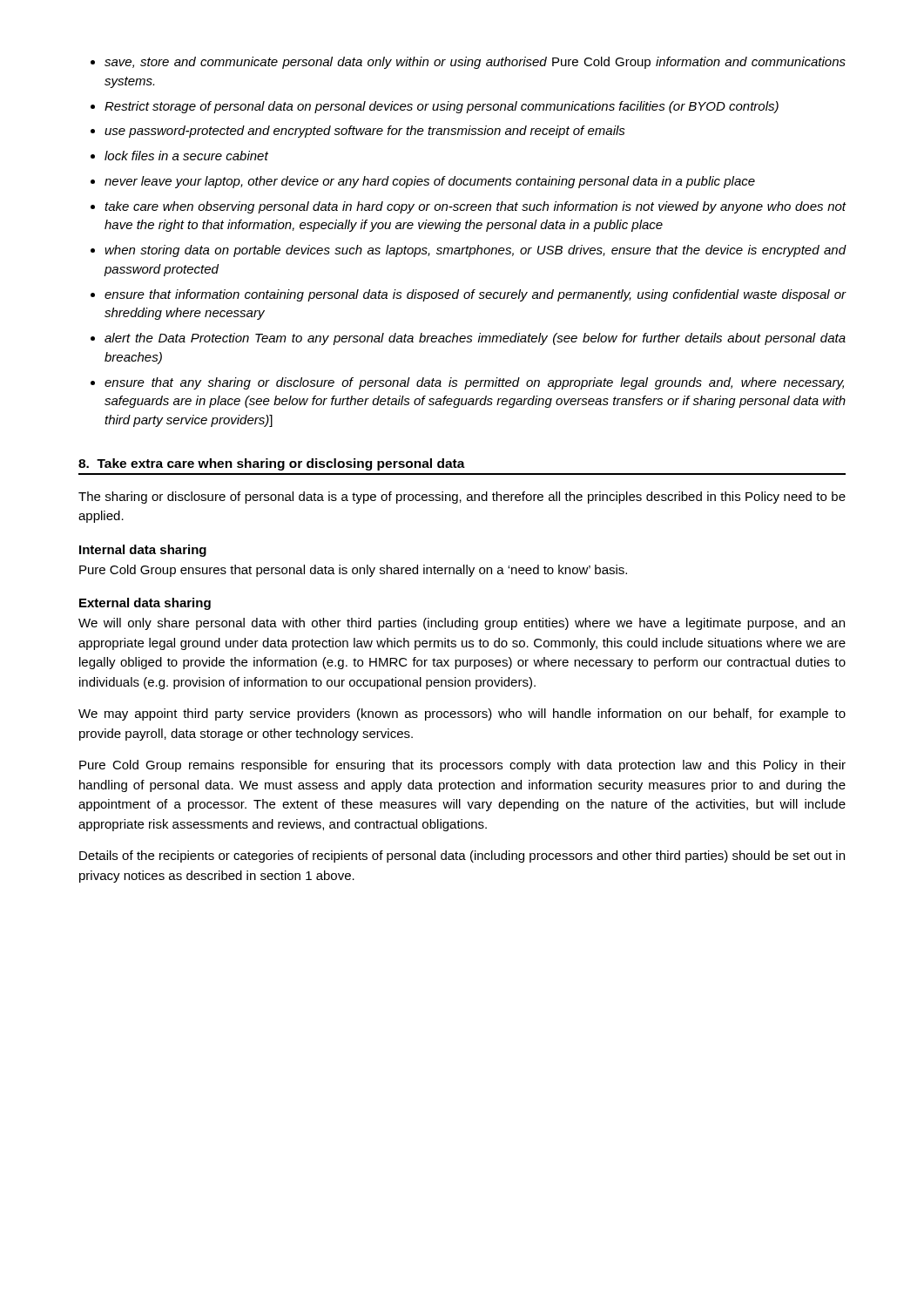The image size is (924, 1307).
Task: Find the list item containing "lock files in a secure cabinet"
Action: (x=186, y=156)
